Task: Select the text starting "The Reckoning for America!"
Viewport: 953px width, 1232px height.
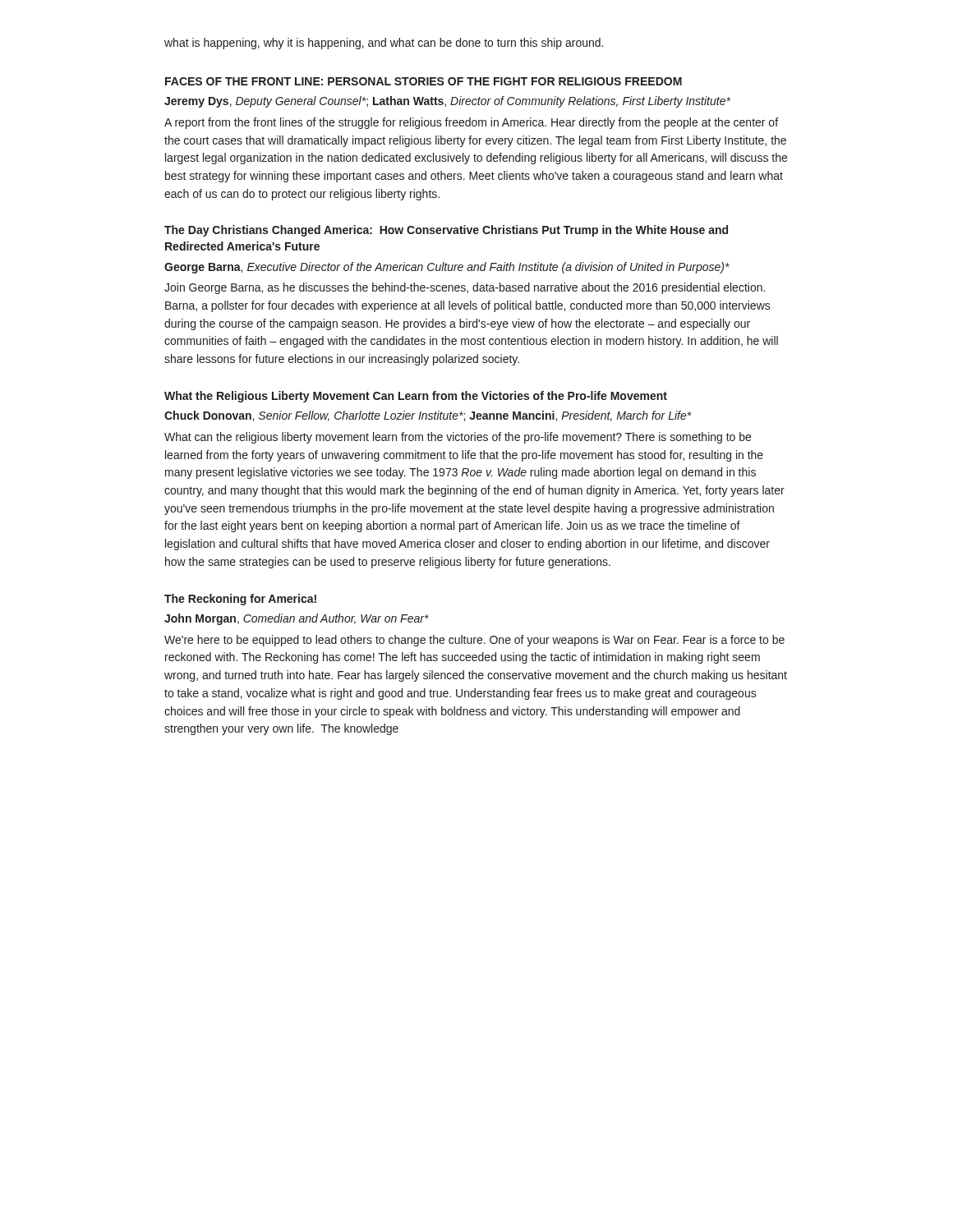Action: [241, 598]
